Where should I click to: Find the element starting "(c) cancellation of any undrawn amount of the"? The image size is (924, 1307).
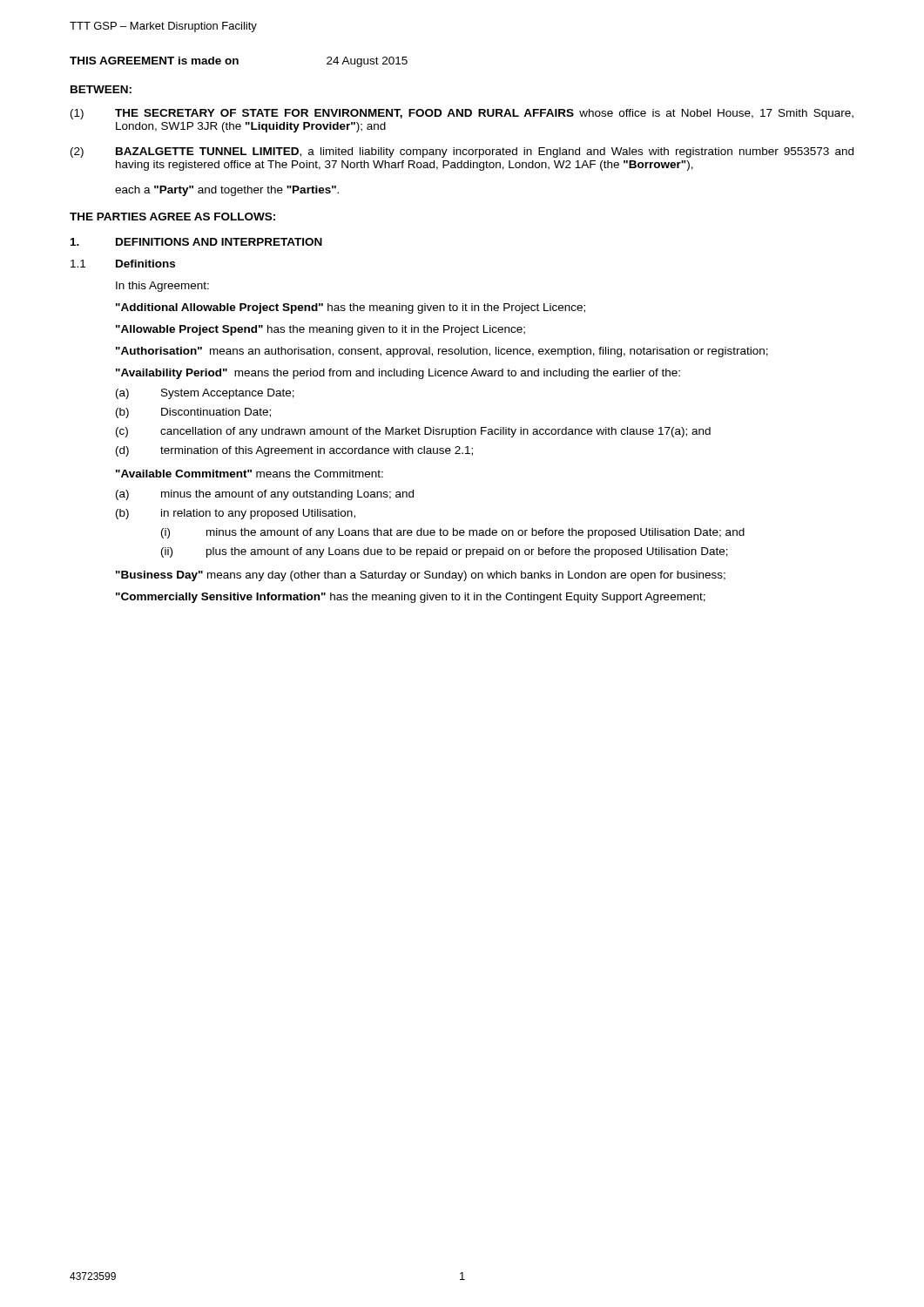coord(485,431)
